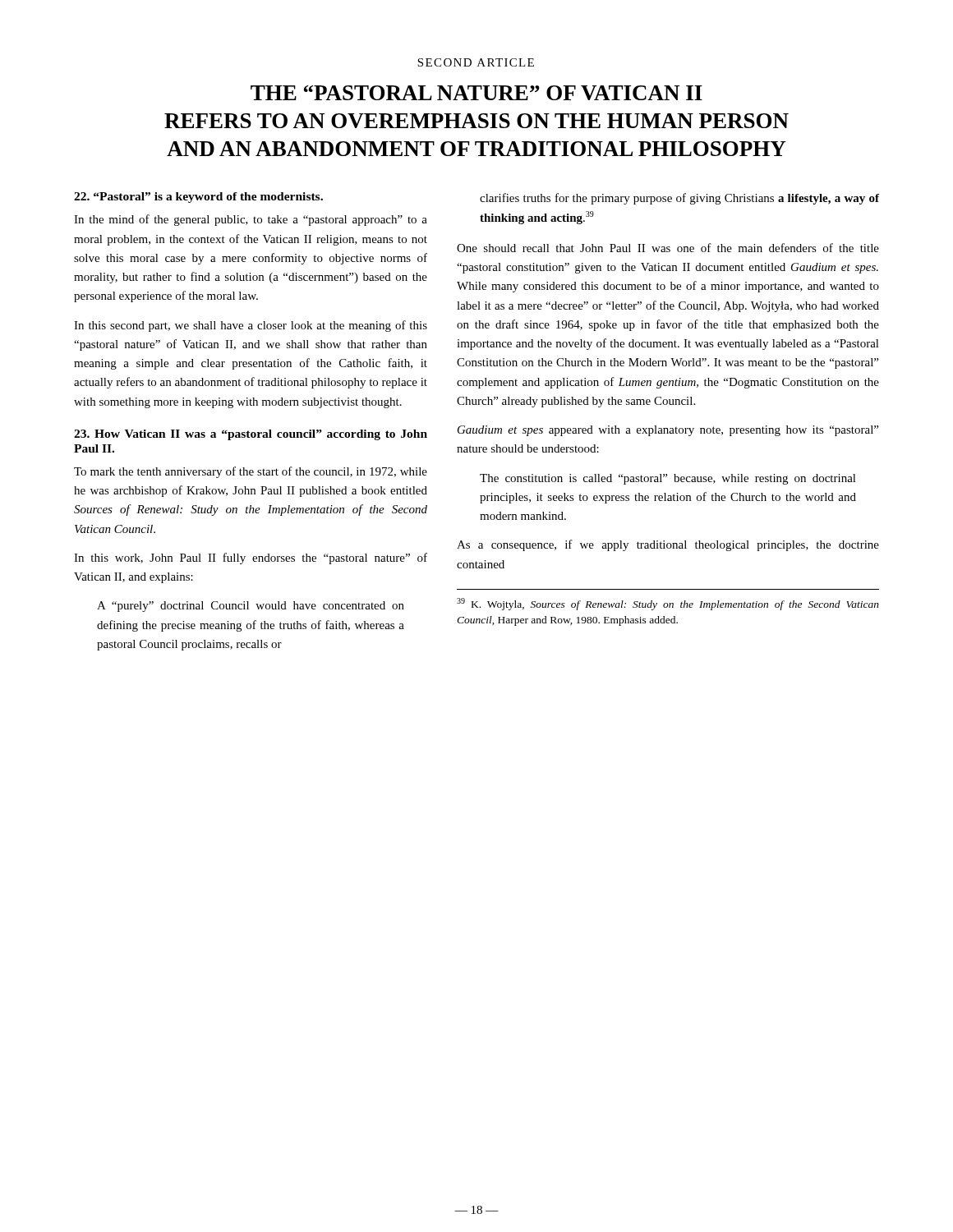The height and width of the screenshot is (1232, 953).
Task: Select the title that says "THE “PASTORAL NATURE” OF VATICAN II"
Action: [476, 120]
